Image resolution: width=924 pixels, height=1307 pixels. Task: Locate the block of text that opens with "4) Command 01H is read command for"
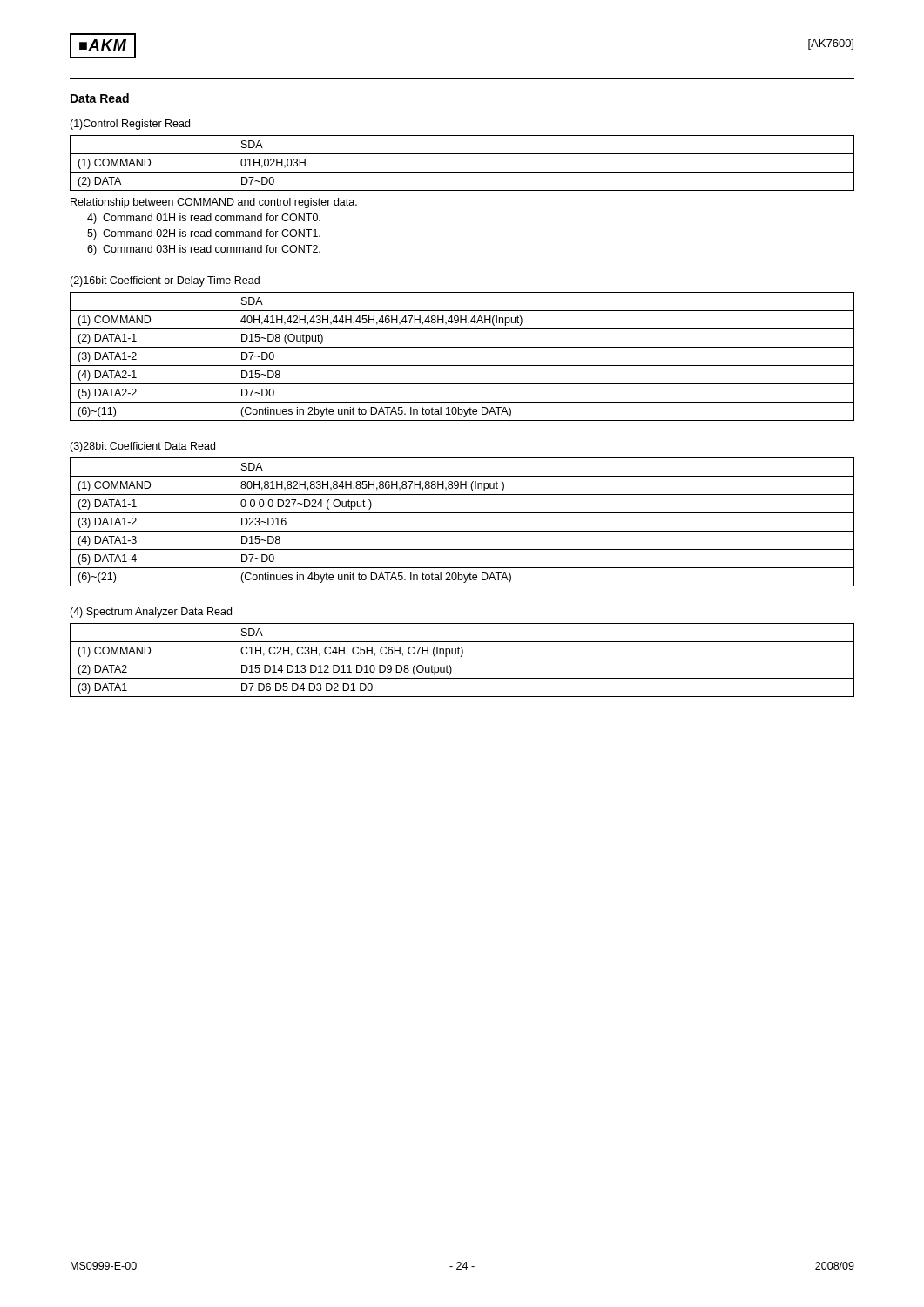(204, 218)
